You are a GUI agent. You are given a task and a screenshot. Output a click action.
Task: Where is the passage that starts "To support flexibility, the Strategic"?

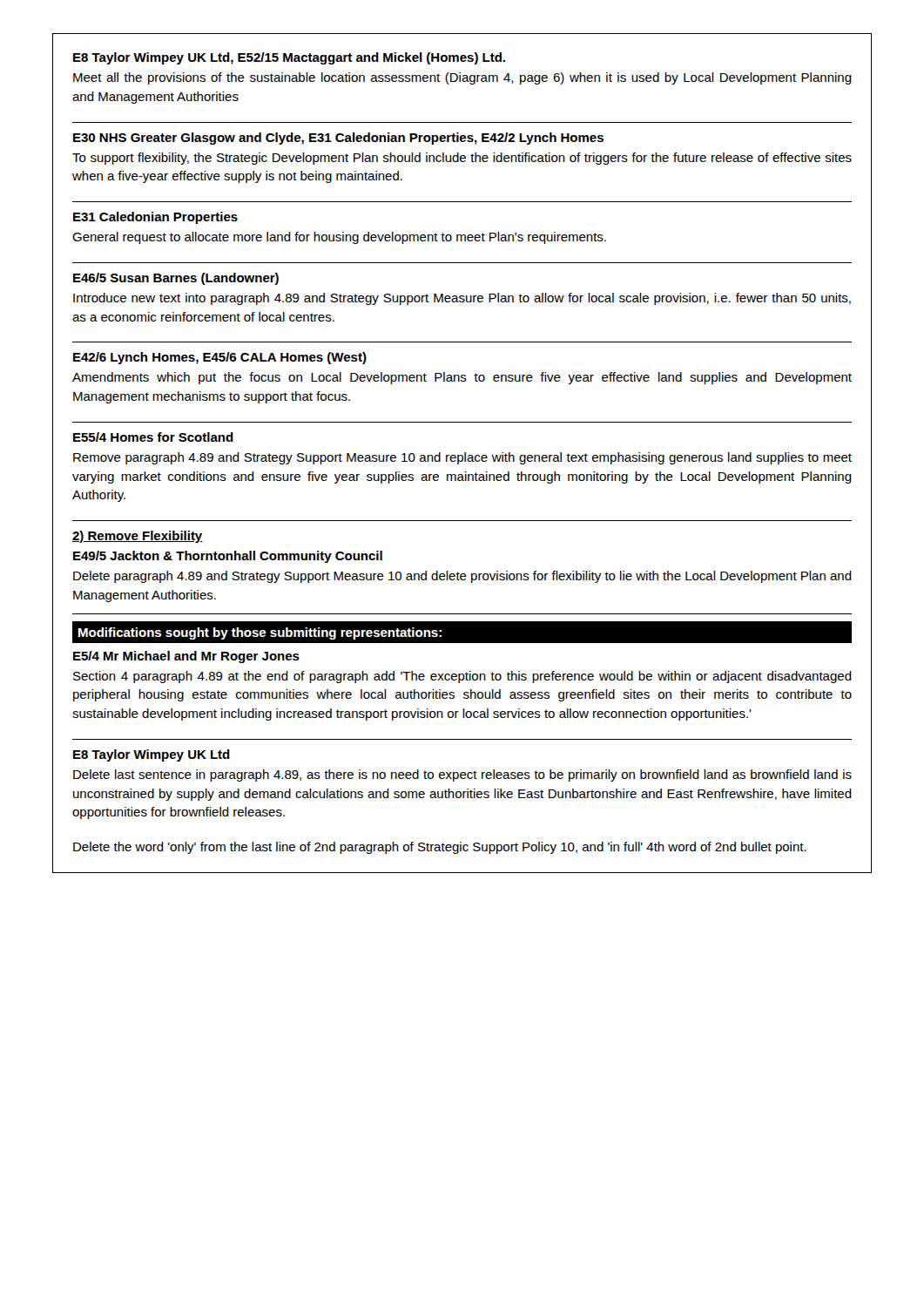462,166
